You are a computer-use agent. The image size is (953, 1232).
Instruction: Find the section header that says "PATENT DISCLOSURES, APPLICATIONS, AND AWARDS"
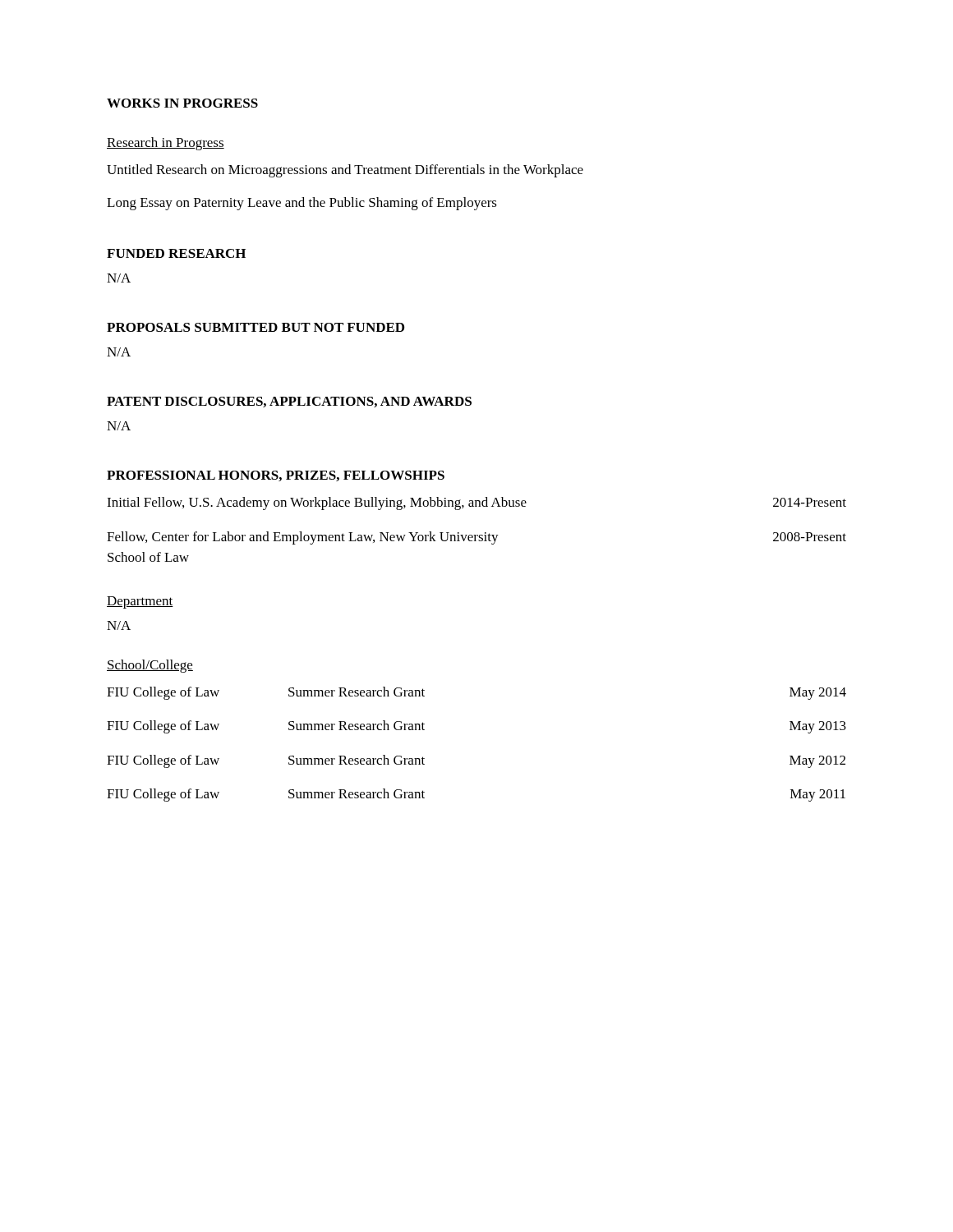click(x=289, y=401)
